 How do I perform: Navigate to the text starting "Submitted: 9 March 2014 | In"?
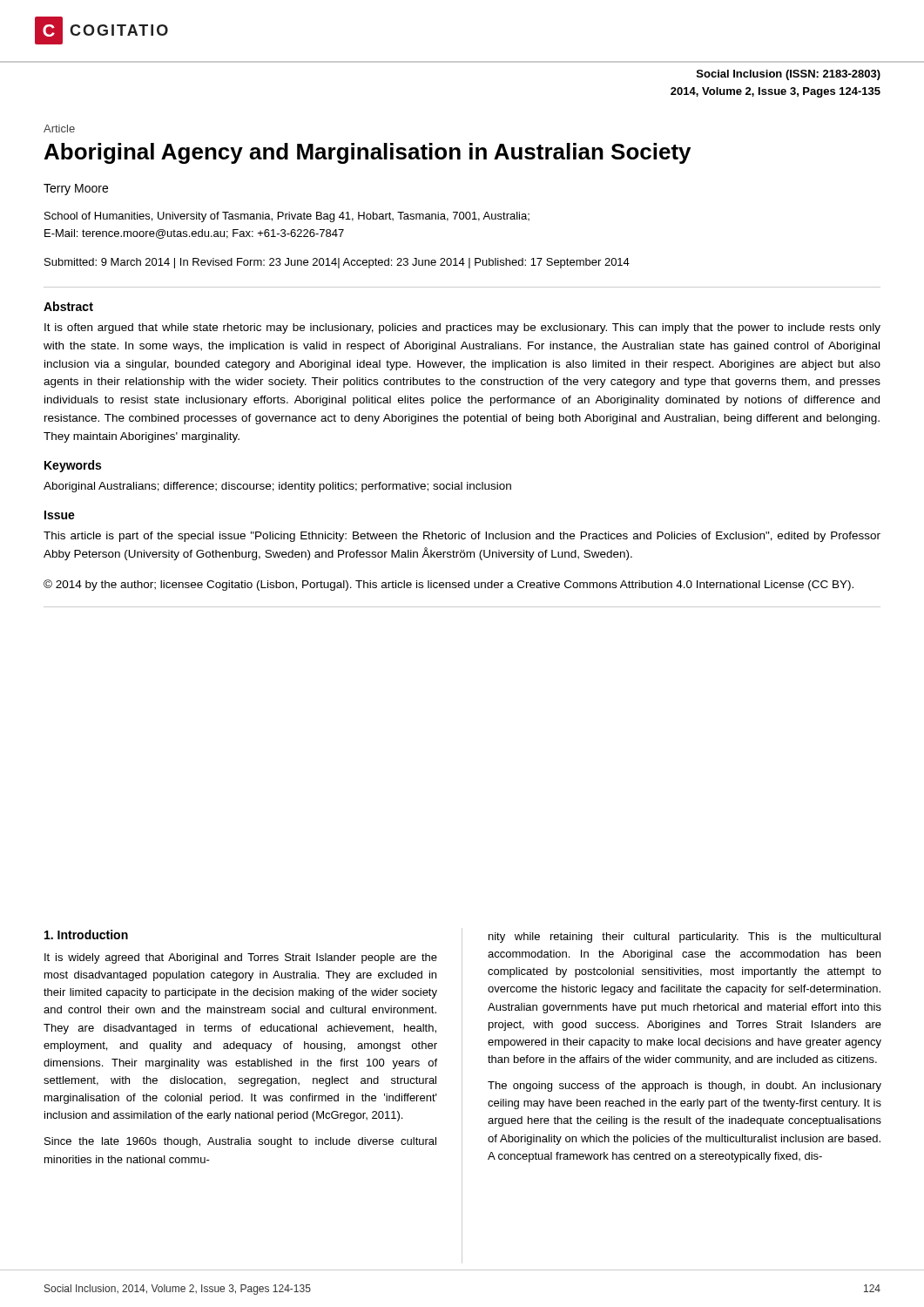pyautogui.click(x=337, y=262)
